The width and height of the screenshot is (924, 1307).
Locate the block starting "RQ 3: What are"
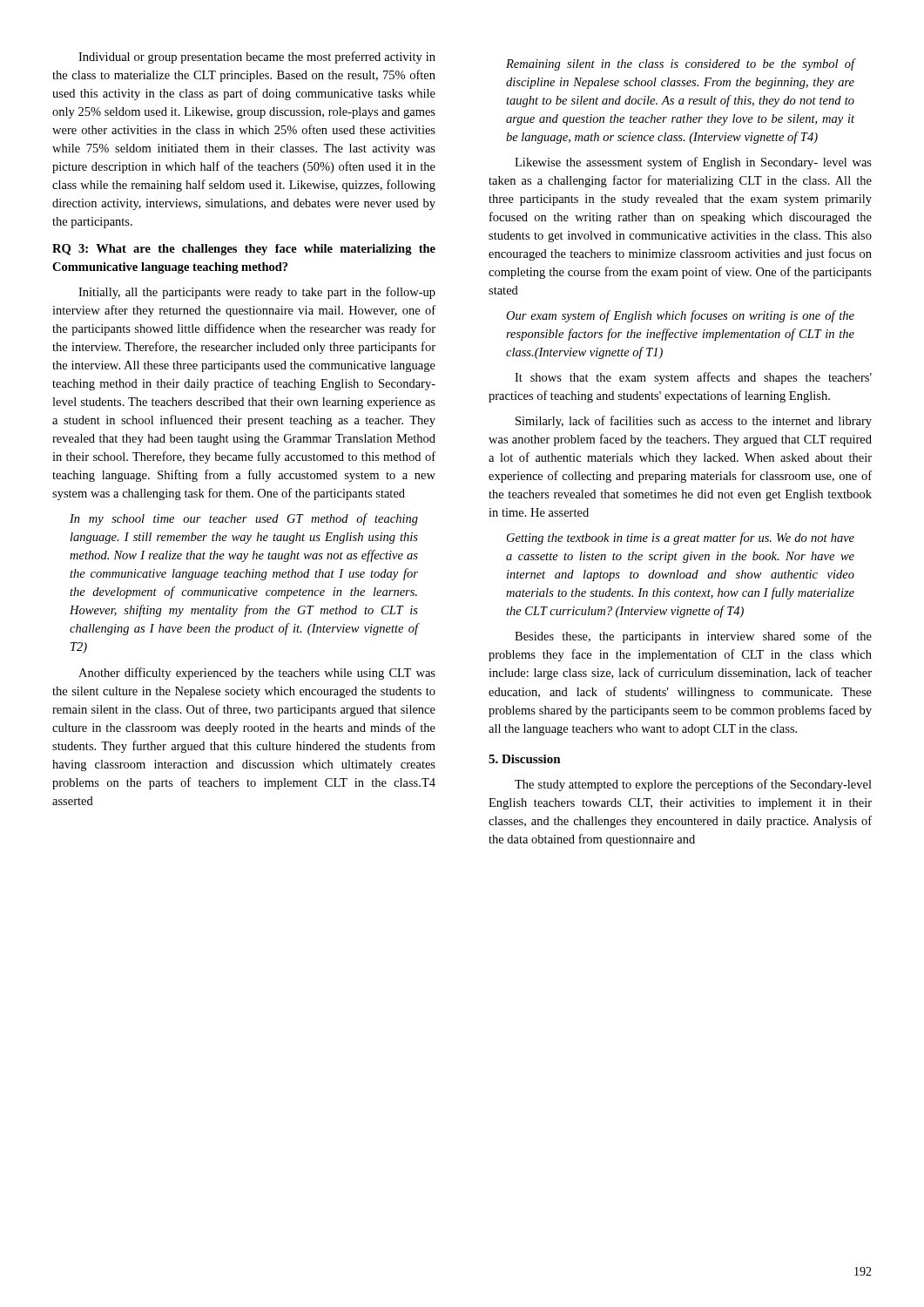[244, 258]
